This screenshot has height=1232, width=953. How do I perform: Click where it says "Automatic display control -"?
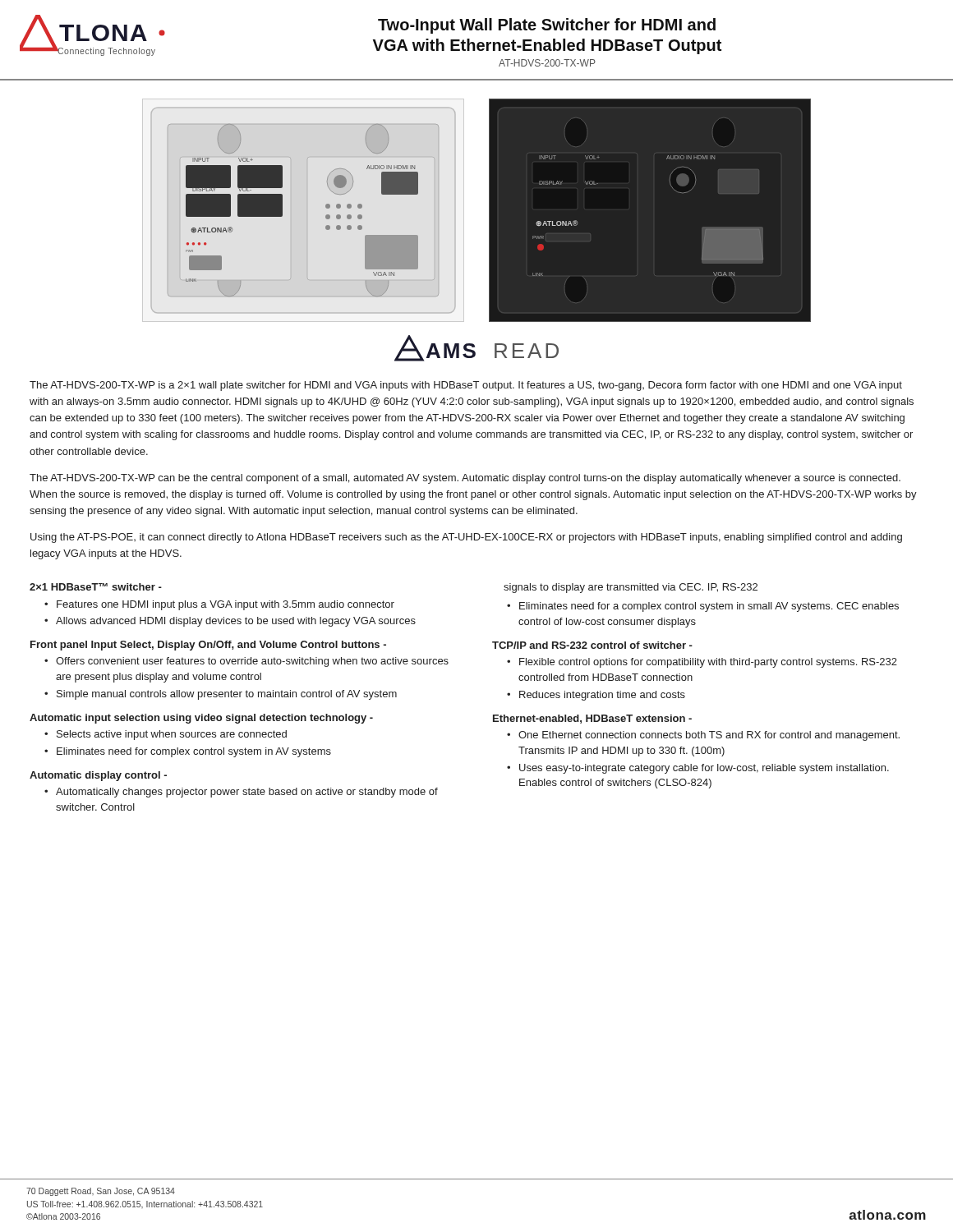click(98, 775)
